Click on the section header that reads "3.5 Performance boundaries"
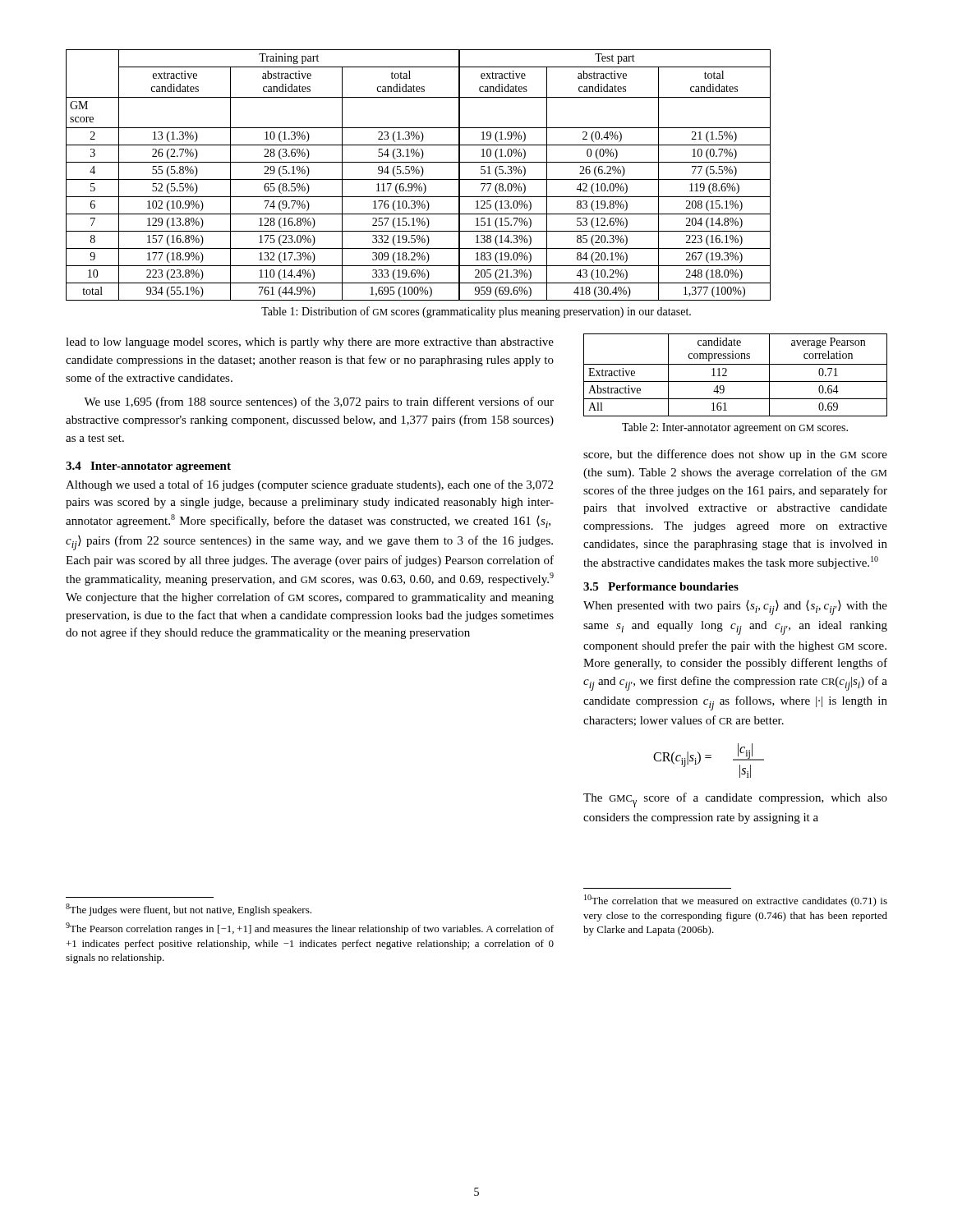Screen dimensions: 1232x953 tap(661, 587)
